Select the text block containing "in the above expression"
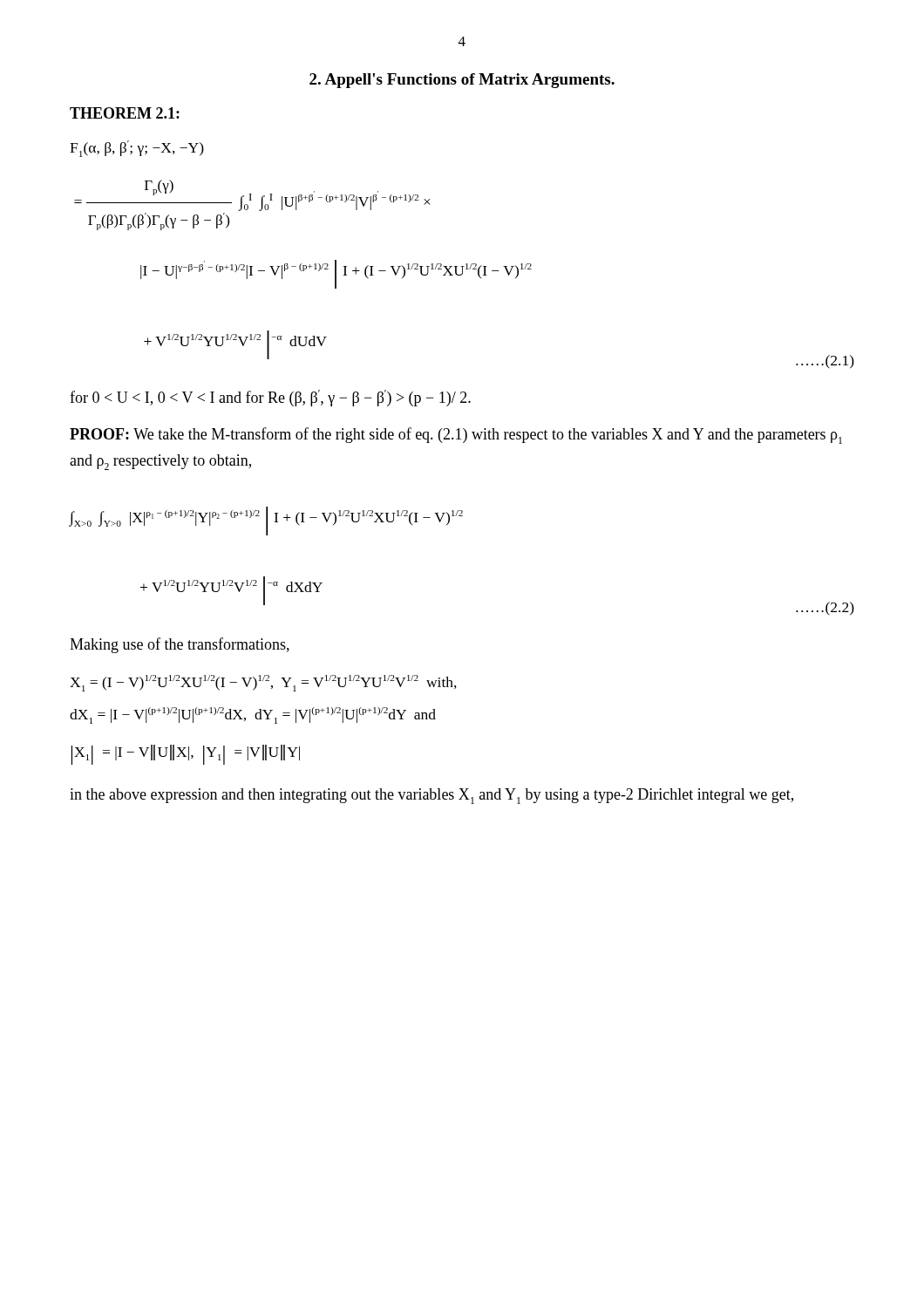 432,796
